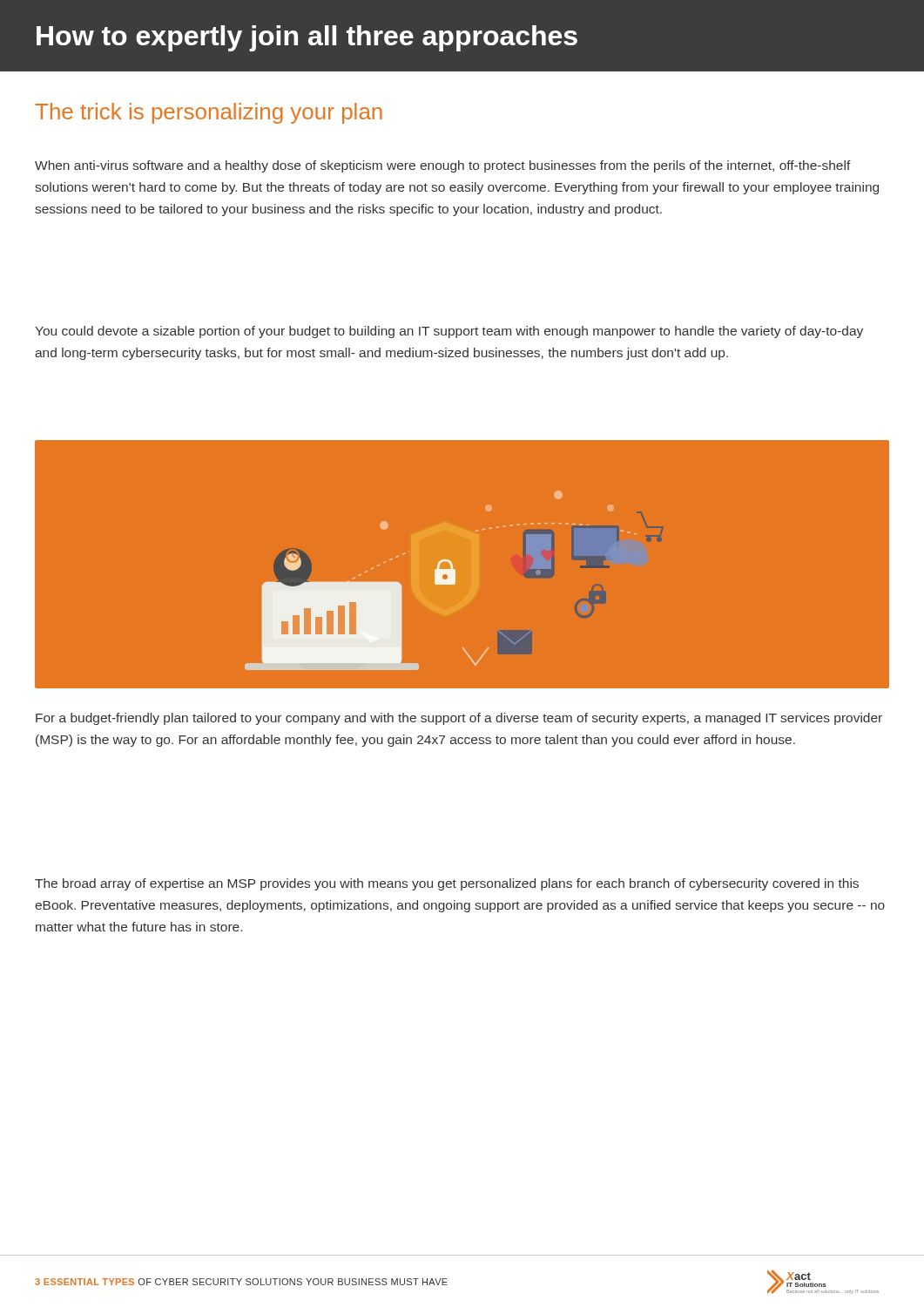
Task: Locate the title
Action: (x=462, y=36)
